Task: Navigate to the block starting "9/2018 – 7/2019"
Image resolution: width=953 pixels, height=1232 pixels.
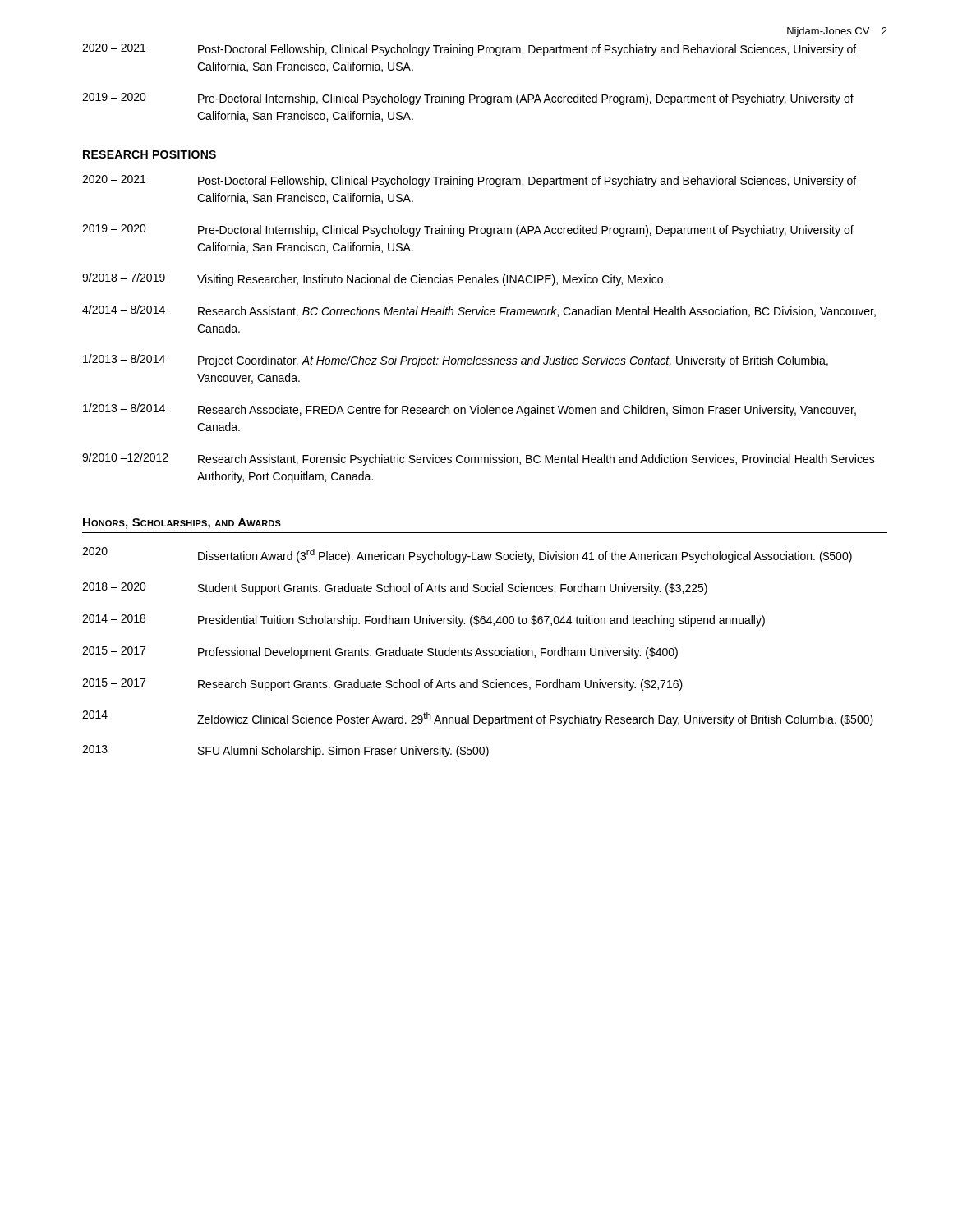Action: tap(485, 280)
